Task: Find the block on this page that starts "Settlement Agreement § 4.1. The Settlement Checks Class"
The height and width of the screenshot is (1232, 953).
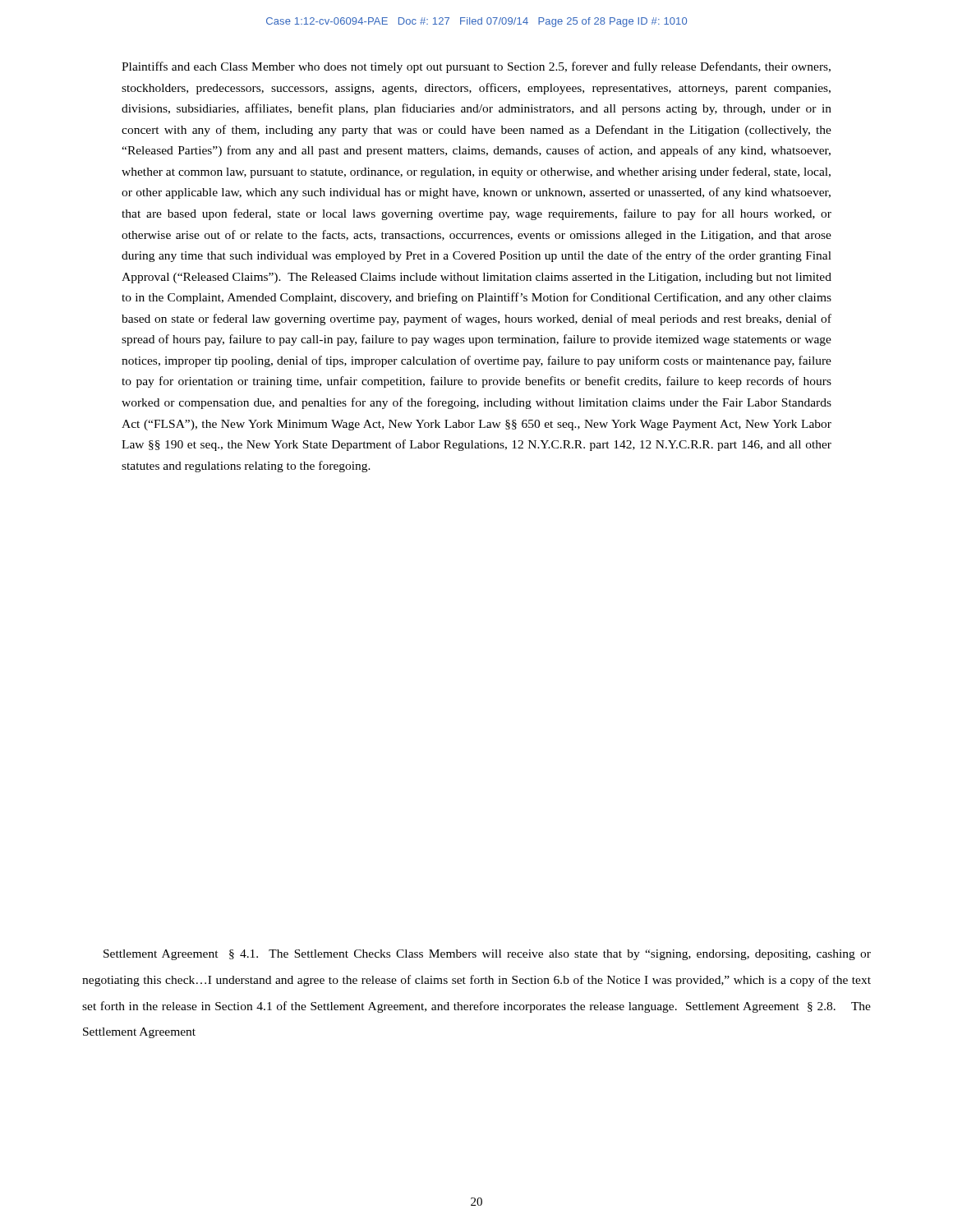Action: pyautogui.click(x=476, y=992)
